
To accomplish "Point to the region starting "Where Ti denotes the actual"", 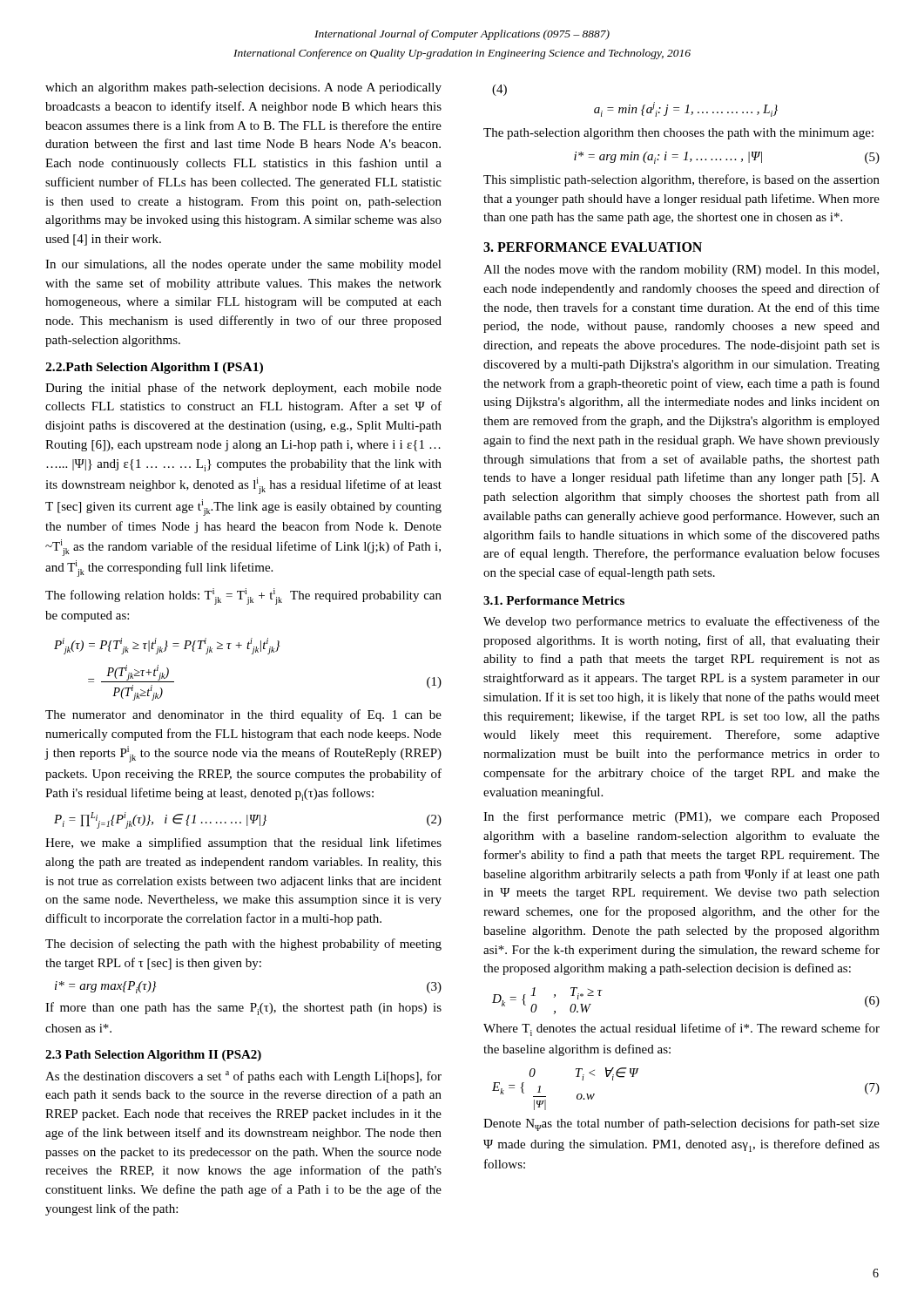I will tap(681, 1039).
